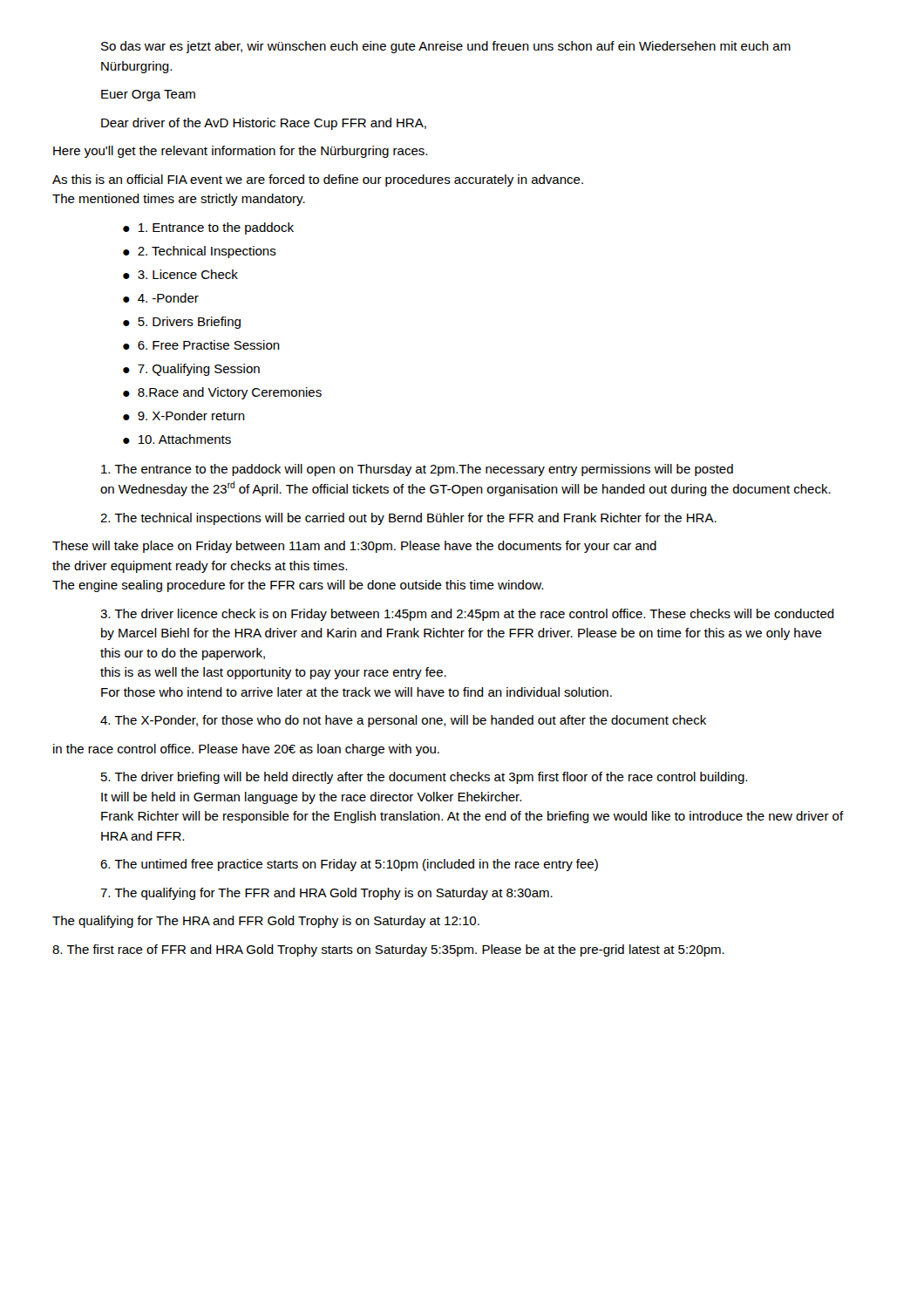
Task: Find the text block containing "The engine sealing"
Action: pyautogui.click(x=298, y=585)
